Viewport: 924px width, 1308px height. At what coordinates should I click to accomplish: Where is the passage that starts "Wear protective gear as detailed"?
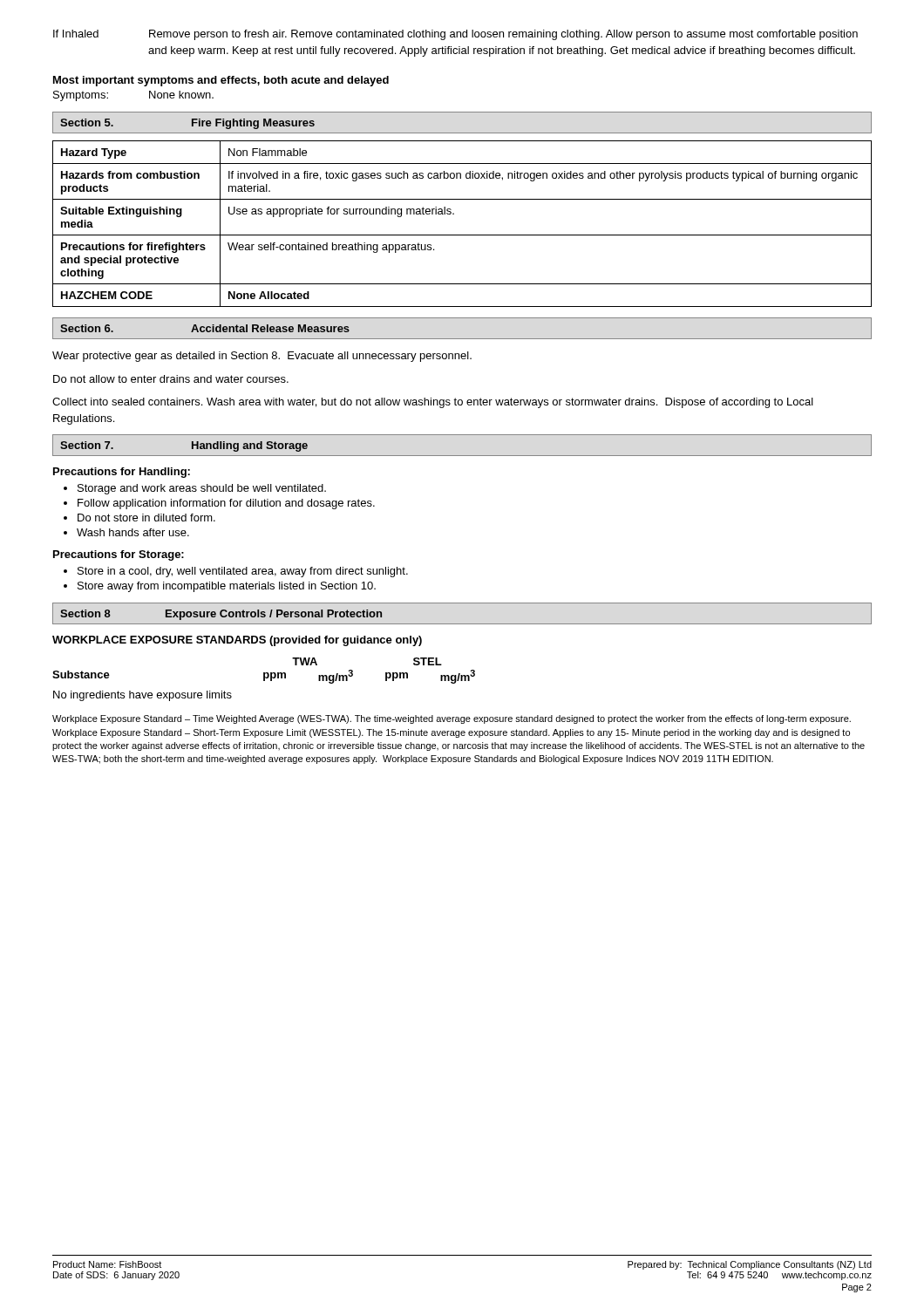tap(262, 355)
